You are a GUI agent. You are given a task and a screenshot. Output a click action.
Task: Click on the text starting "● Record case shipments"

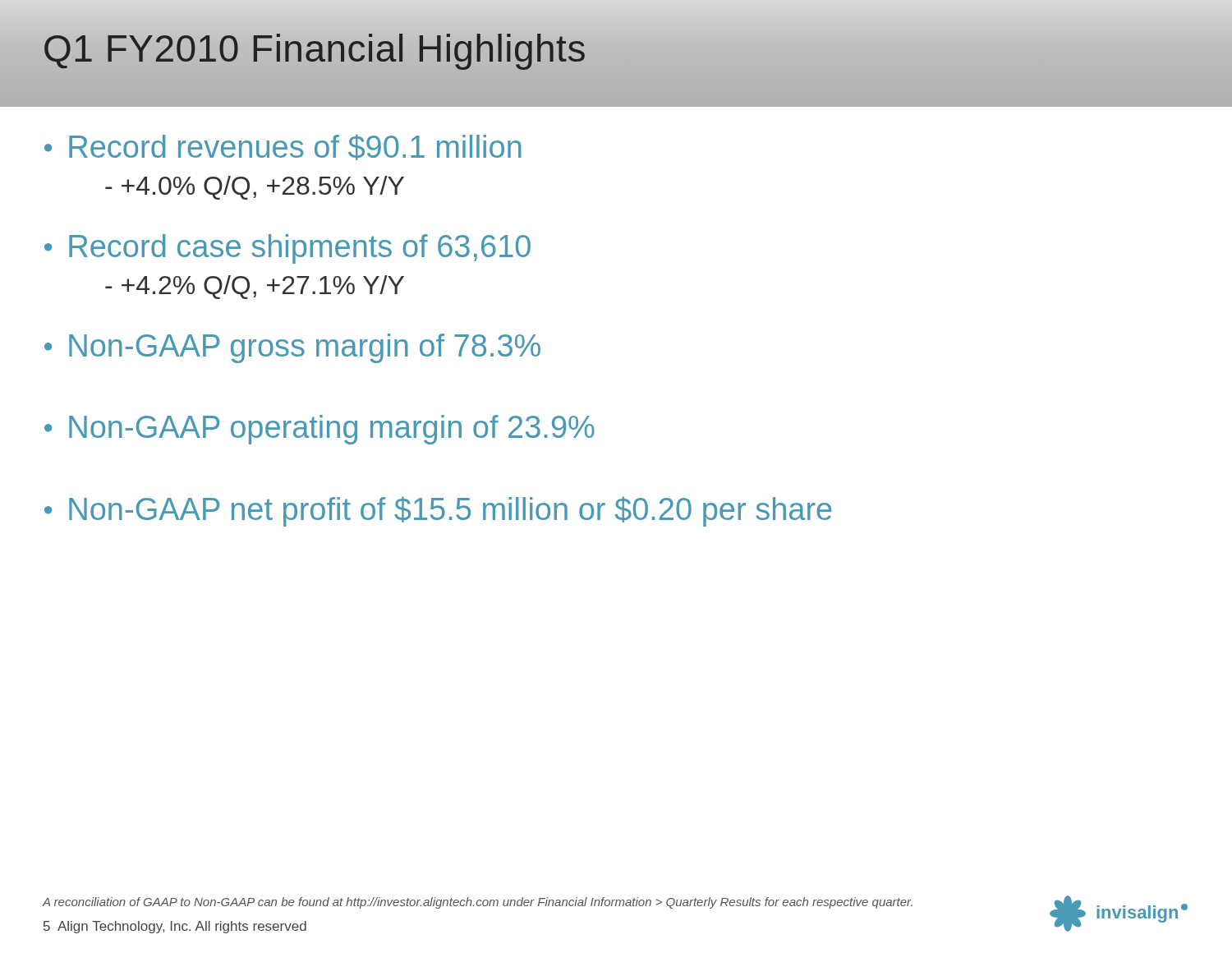[x=287, y=249]
